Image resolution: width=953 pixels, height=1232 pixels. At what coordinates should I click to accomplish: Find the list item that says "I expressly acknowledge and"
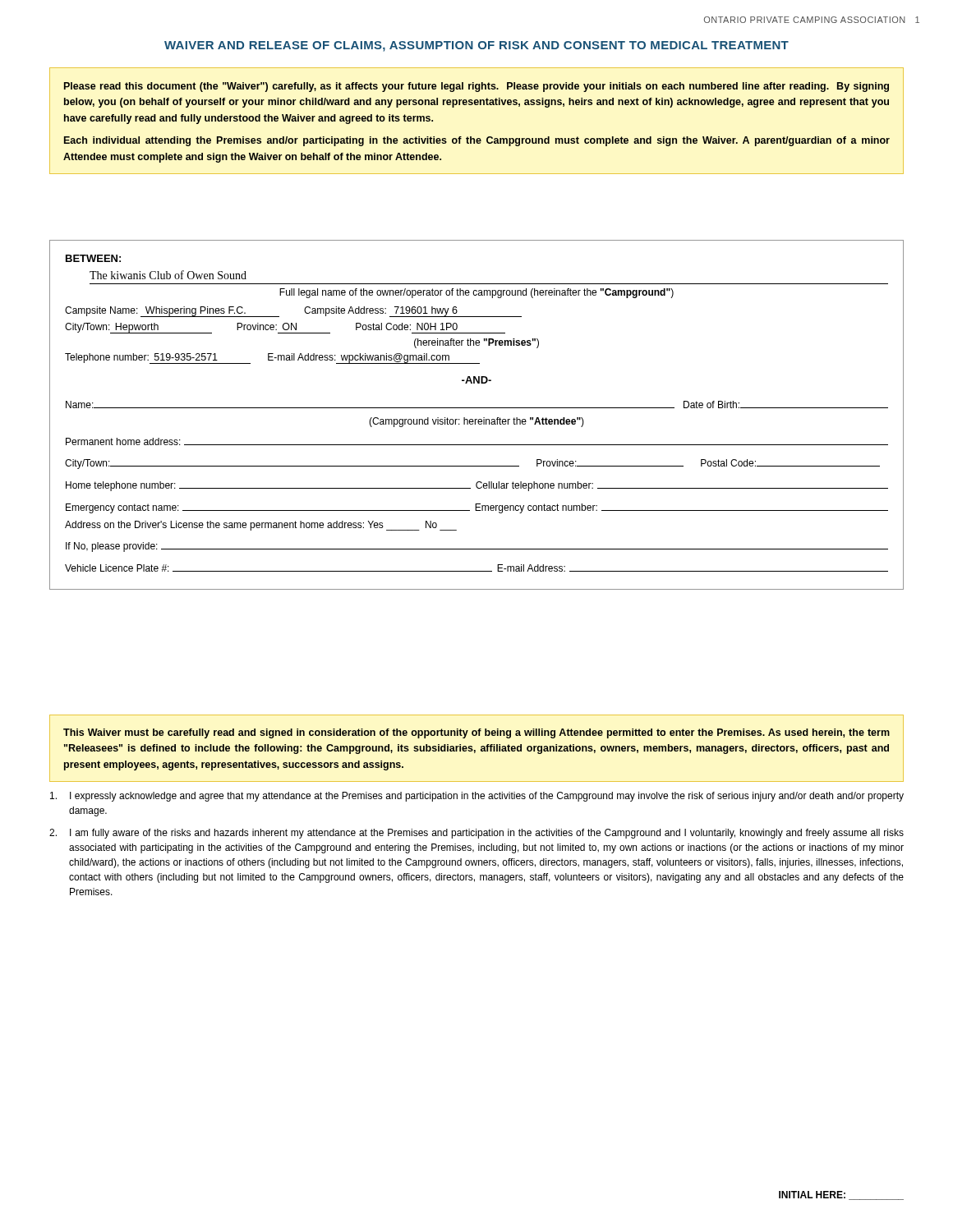(476, 803)
